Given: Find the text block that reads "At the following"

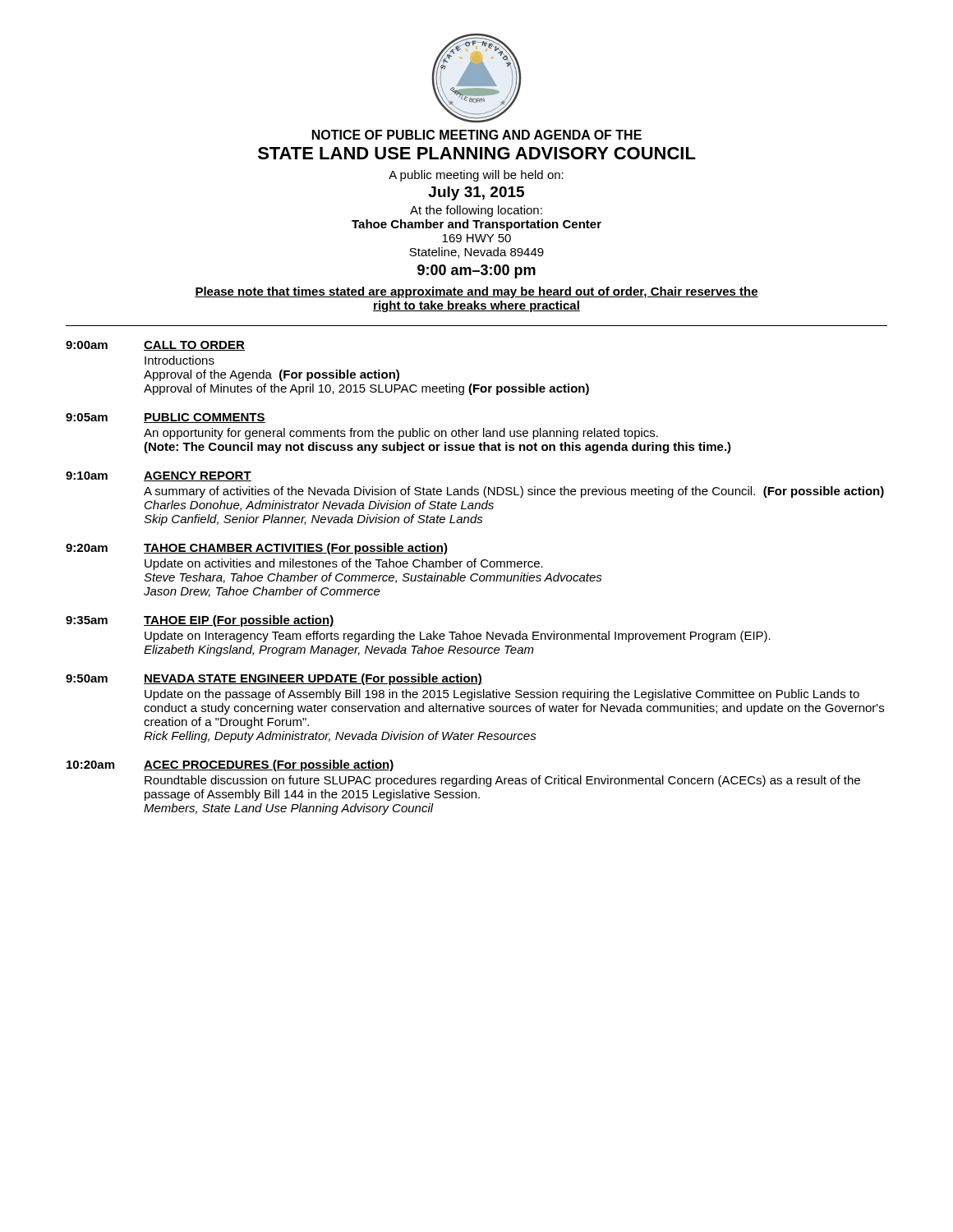Looking at the screenshot, I should click(476, 231).
